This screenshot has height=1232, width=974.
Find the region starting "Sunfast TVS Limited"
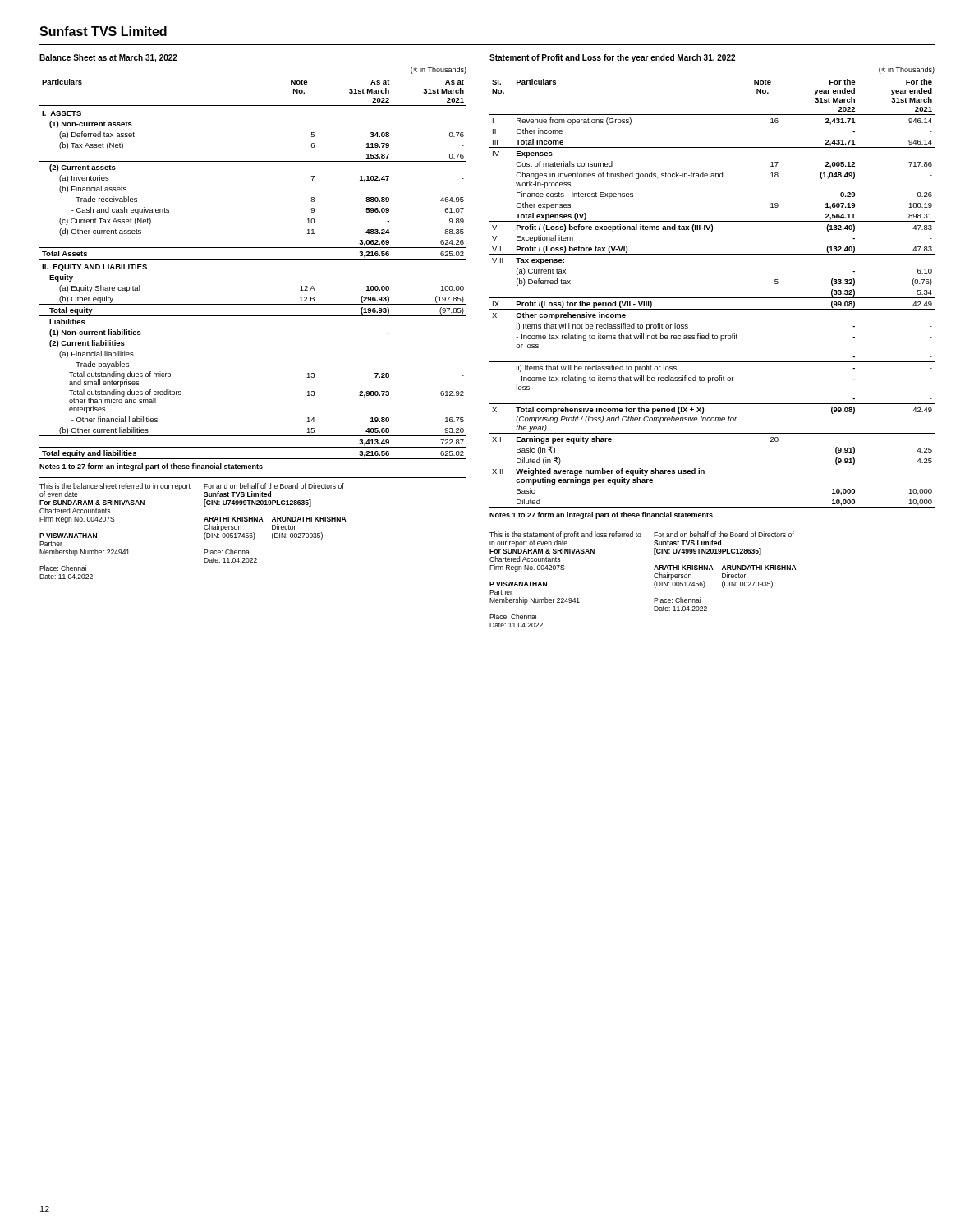coord(103,32)
